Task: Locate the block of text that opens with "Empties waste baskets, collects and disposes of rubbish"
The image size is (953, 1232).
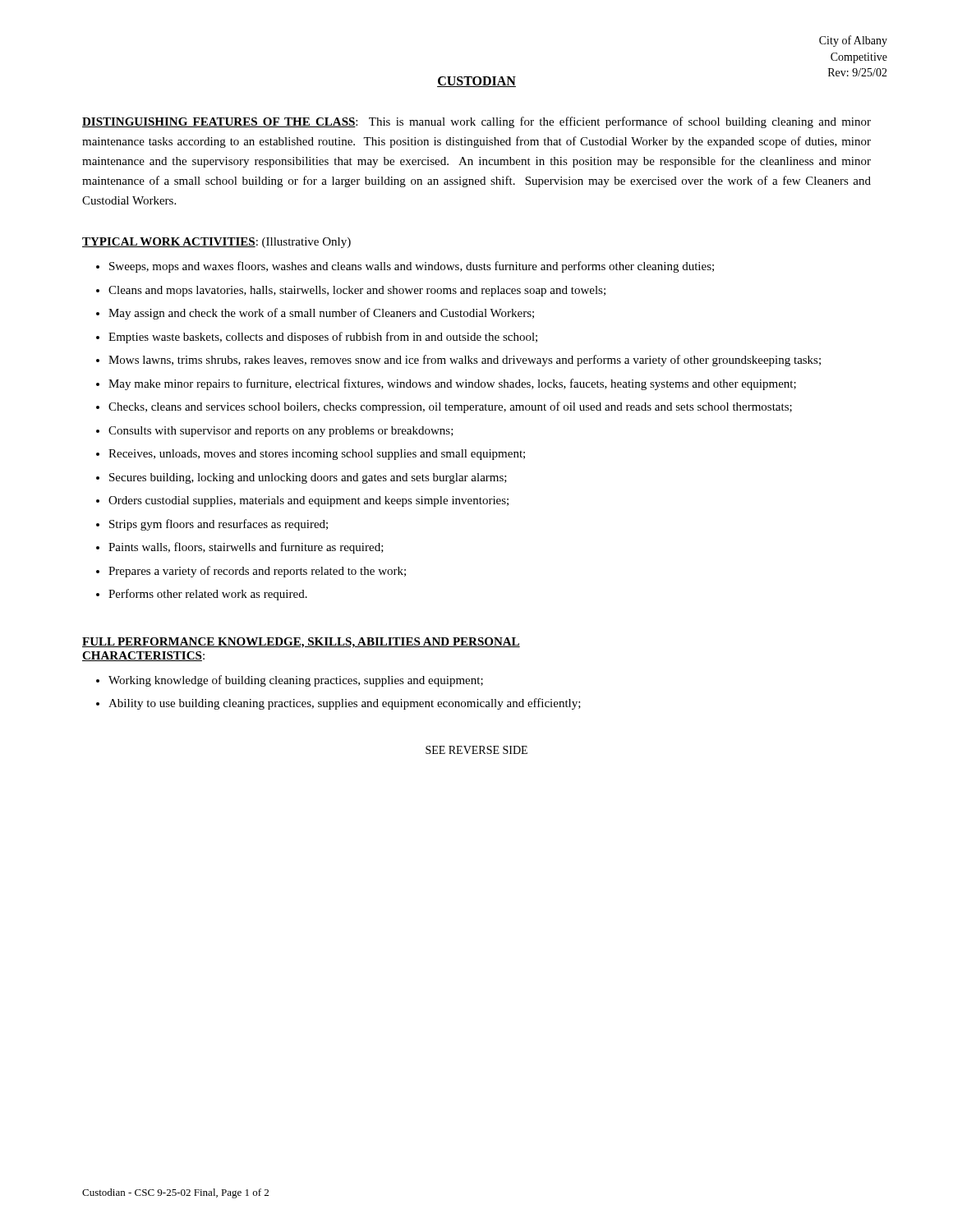Action: tap(476, 337)
